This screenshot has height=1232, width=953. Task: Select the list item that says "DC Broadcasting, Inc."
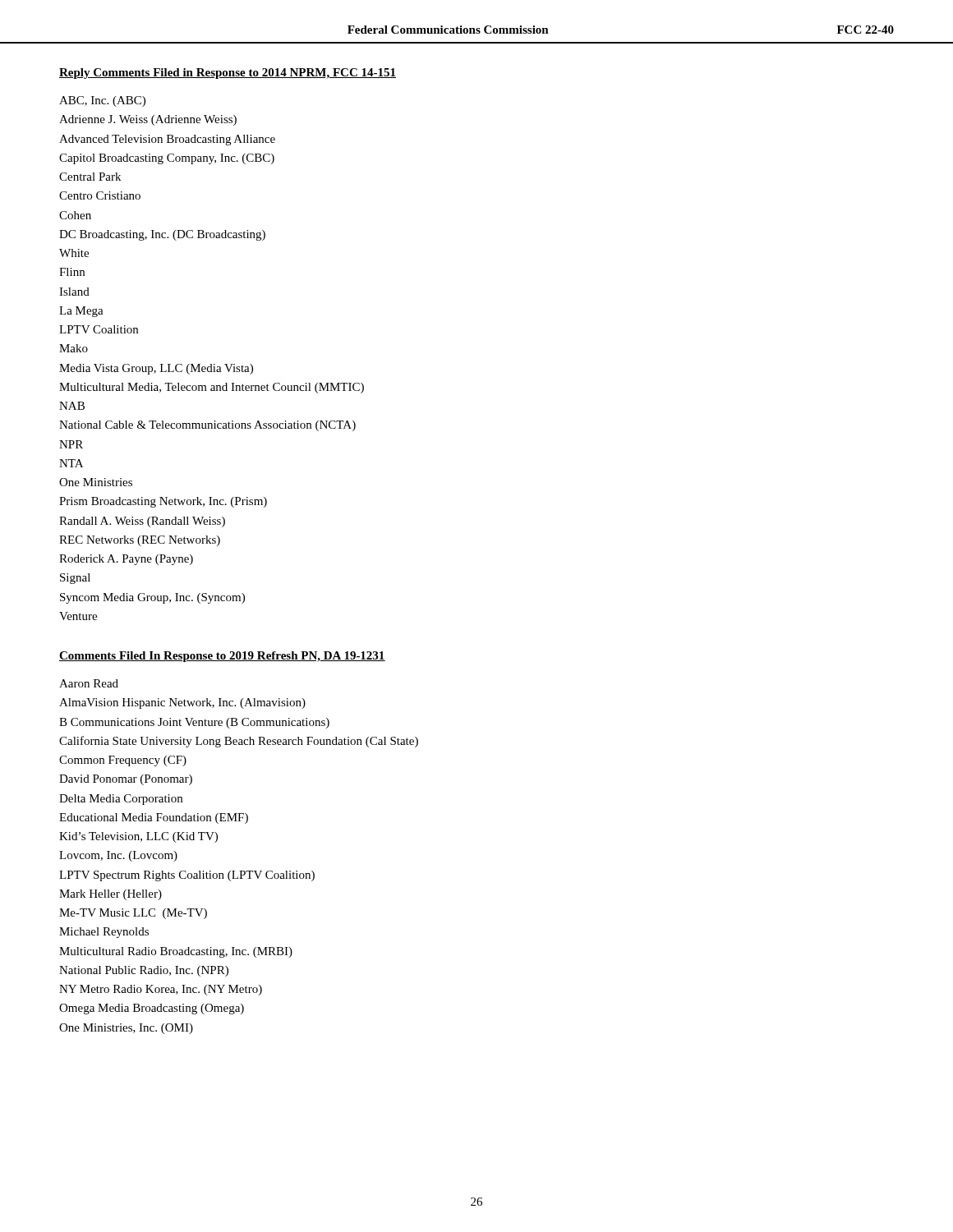[163, 234]
